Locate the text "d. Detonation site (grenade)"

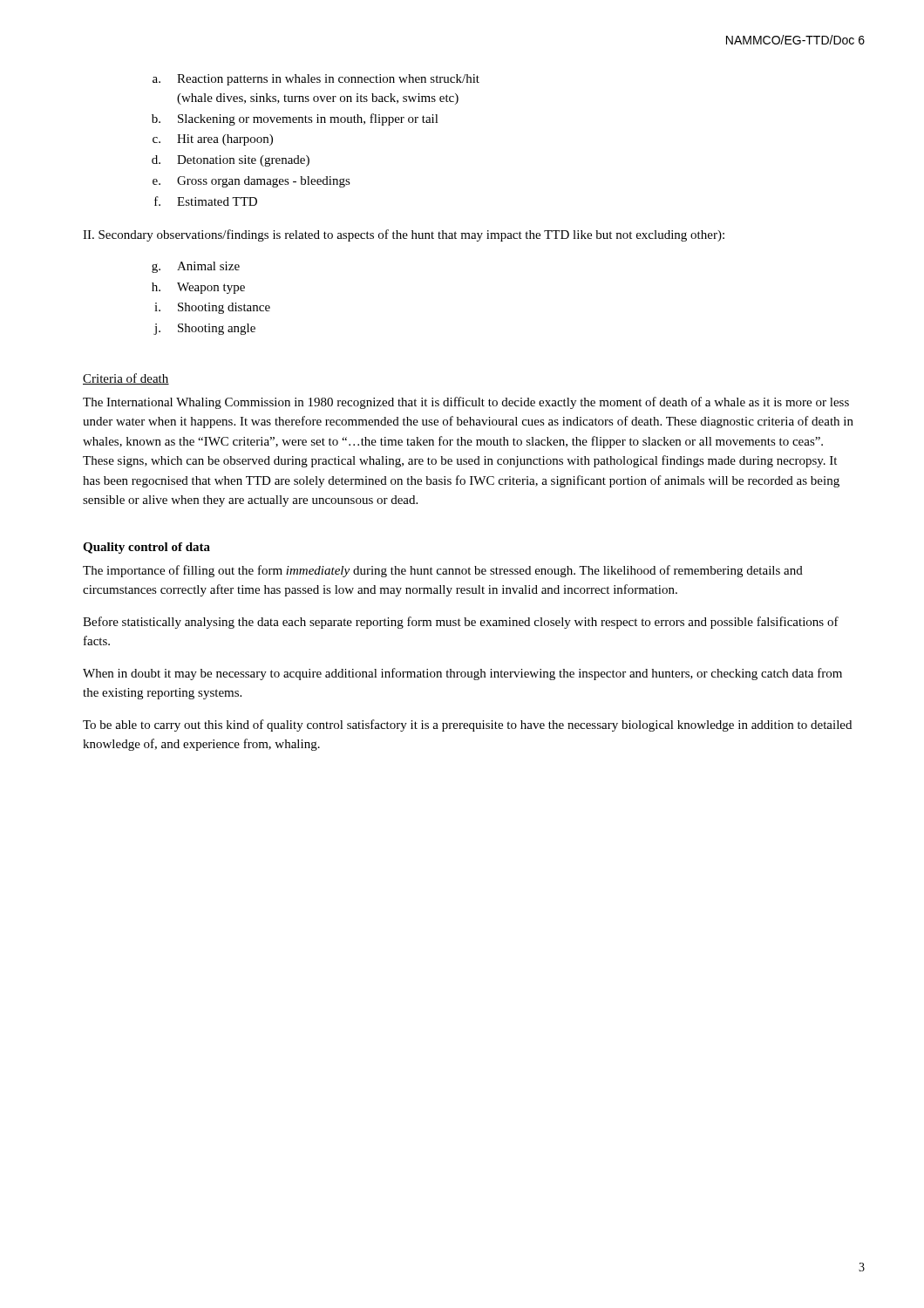[x=231, y=161]
